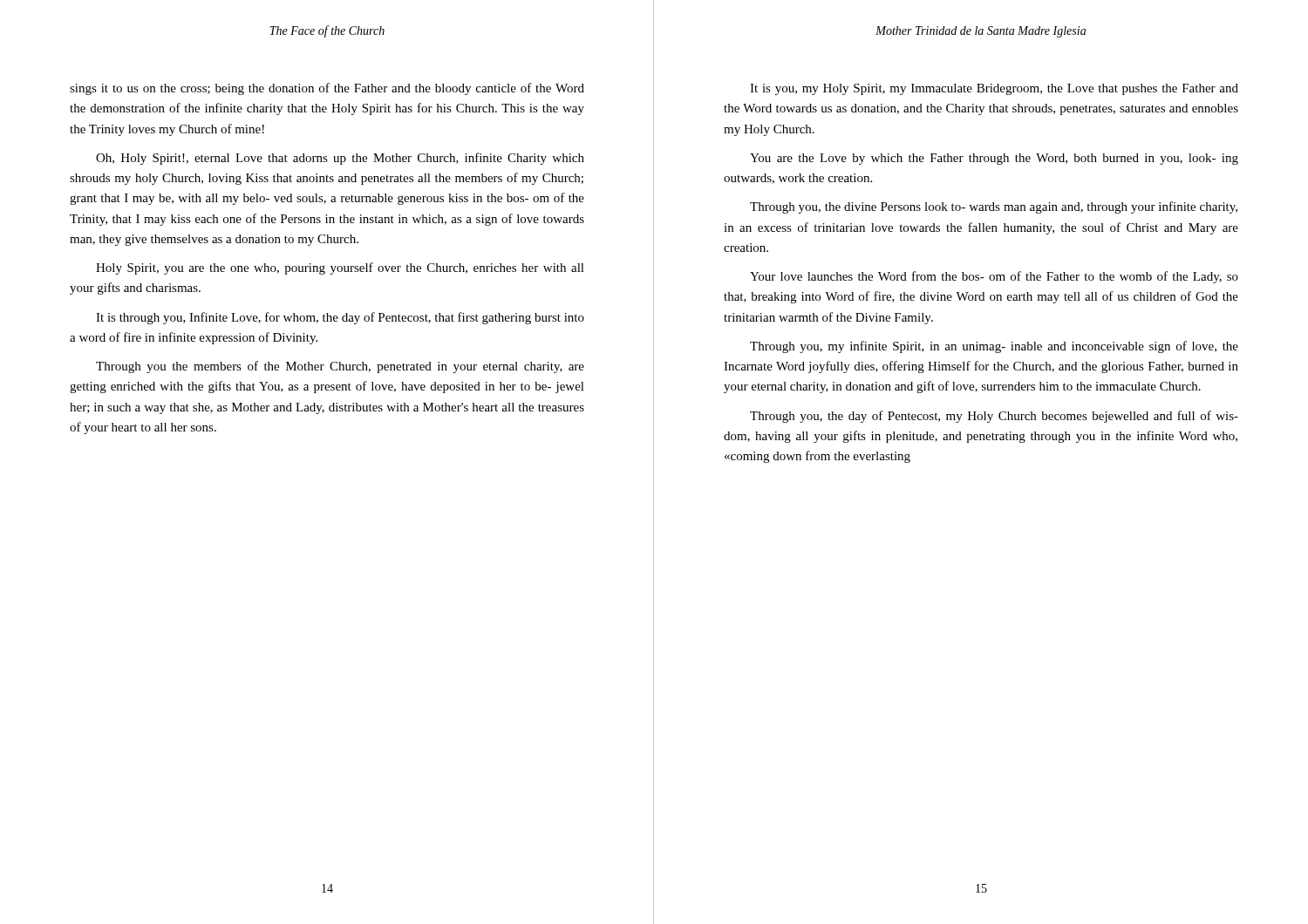Find the block on this page that starts "It is through you, Infinite"
The image size is (1308, 924).
327,327
